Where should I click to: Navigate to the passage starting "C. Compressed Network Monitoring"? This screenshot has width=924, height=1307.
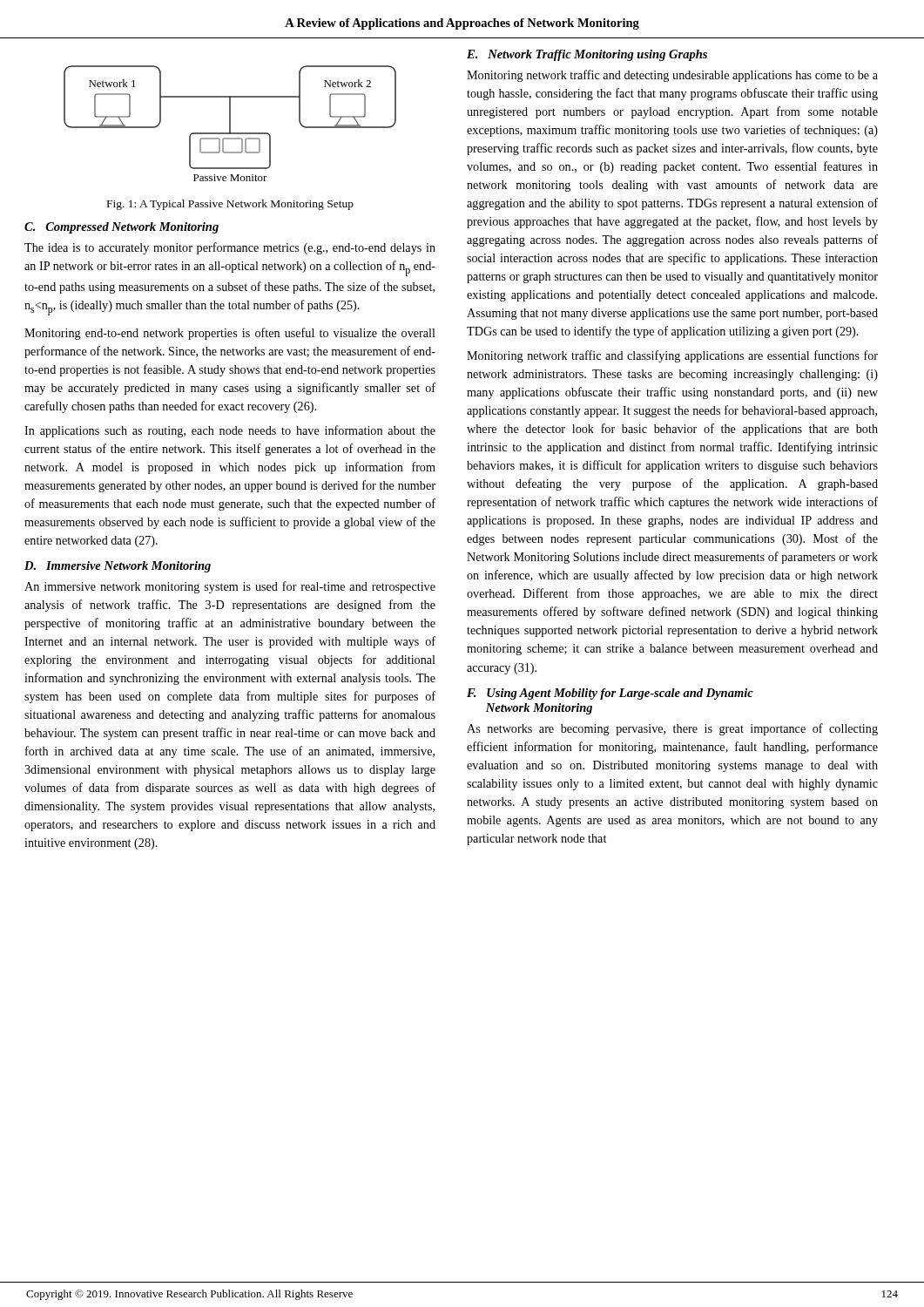coord(122,227)
